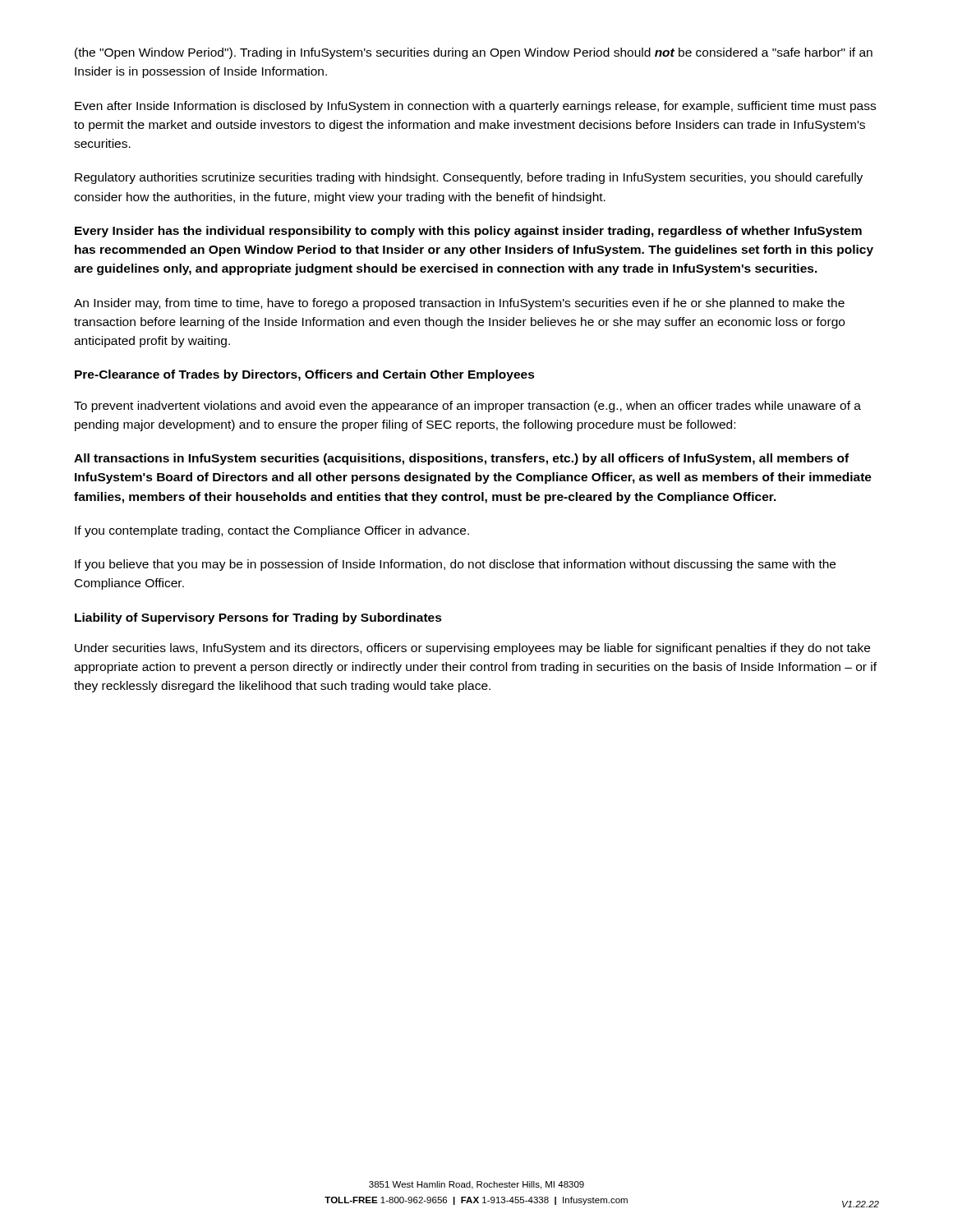Locate the block of text that opens with "If you believe"
This screenshot has width=953, height=1232.
coord(455,573)
